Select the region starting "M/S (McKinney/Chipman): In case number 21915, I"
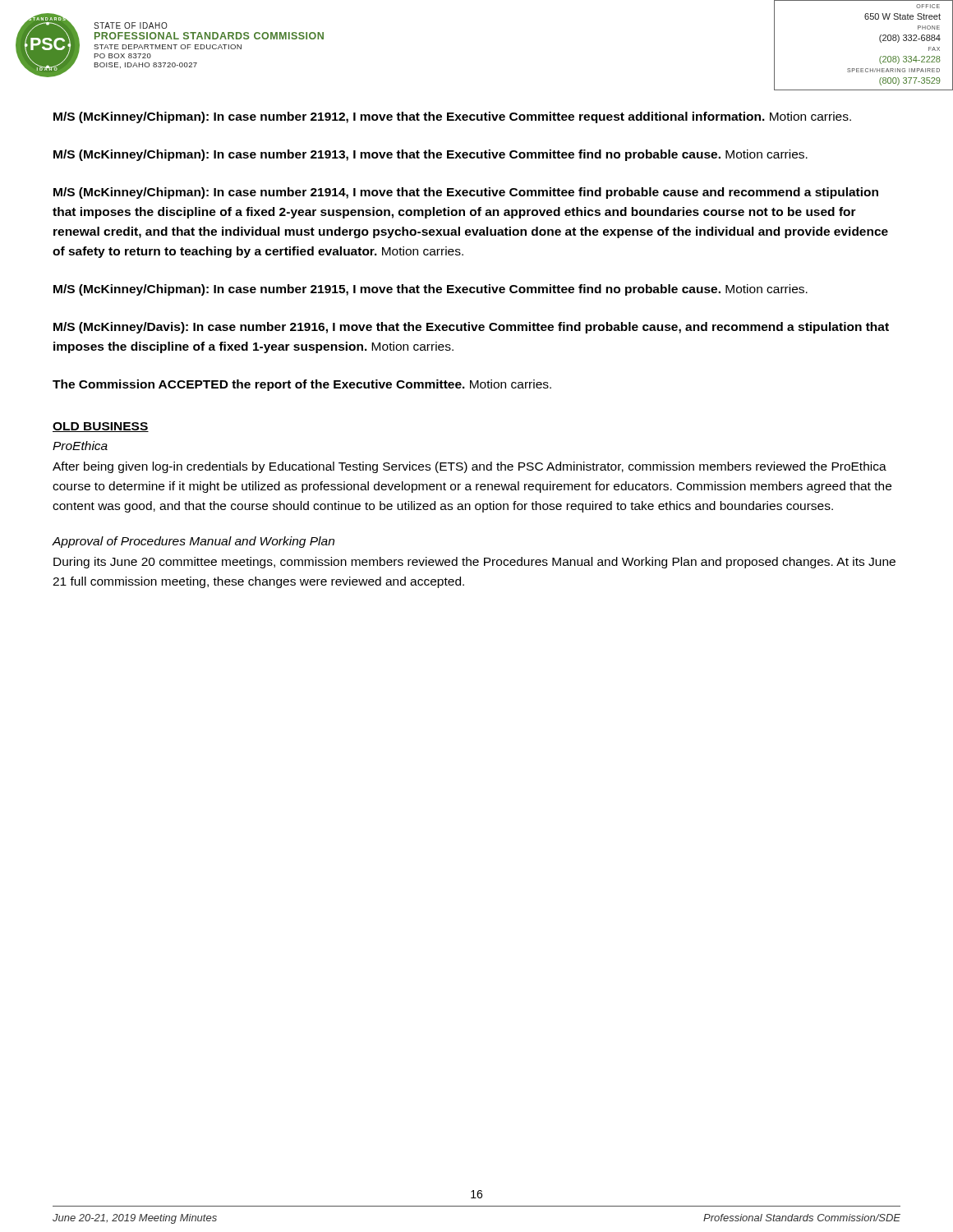Viewport: 953px width, 1232px height. click(x=476, y=289)
